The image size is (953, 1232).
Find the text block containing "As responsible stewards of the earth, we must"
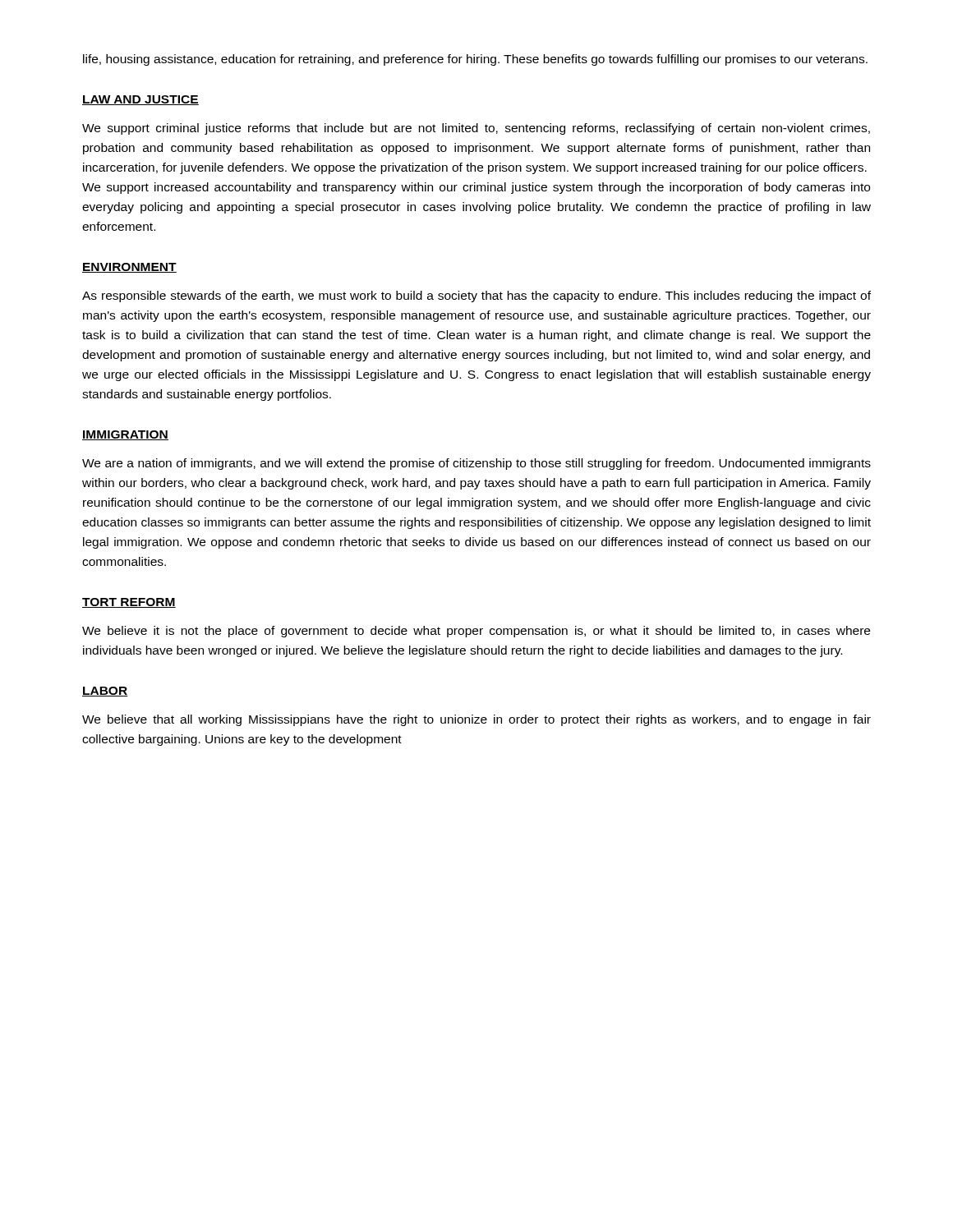476,345
